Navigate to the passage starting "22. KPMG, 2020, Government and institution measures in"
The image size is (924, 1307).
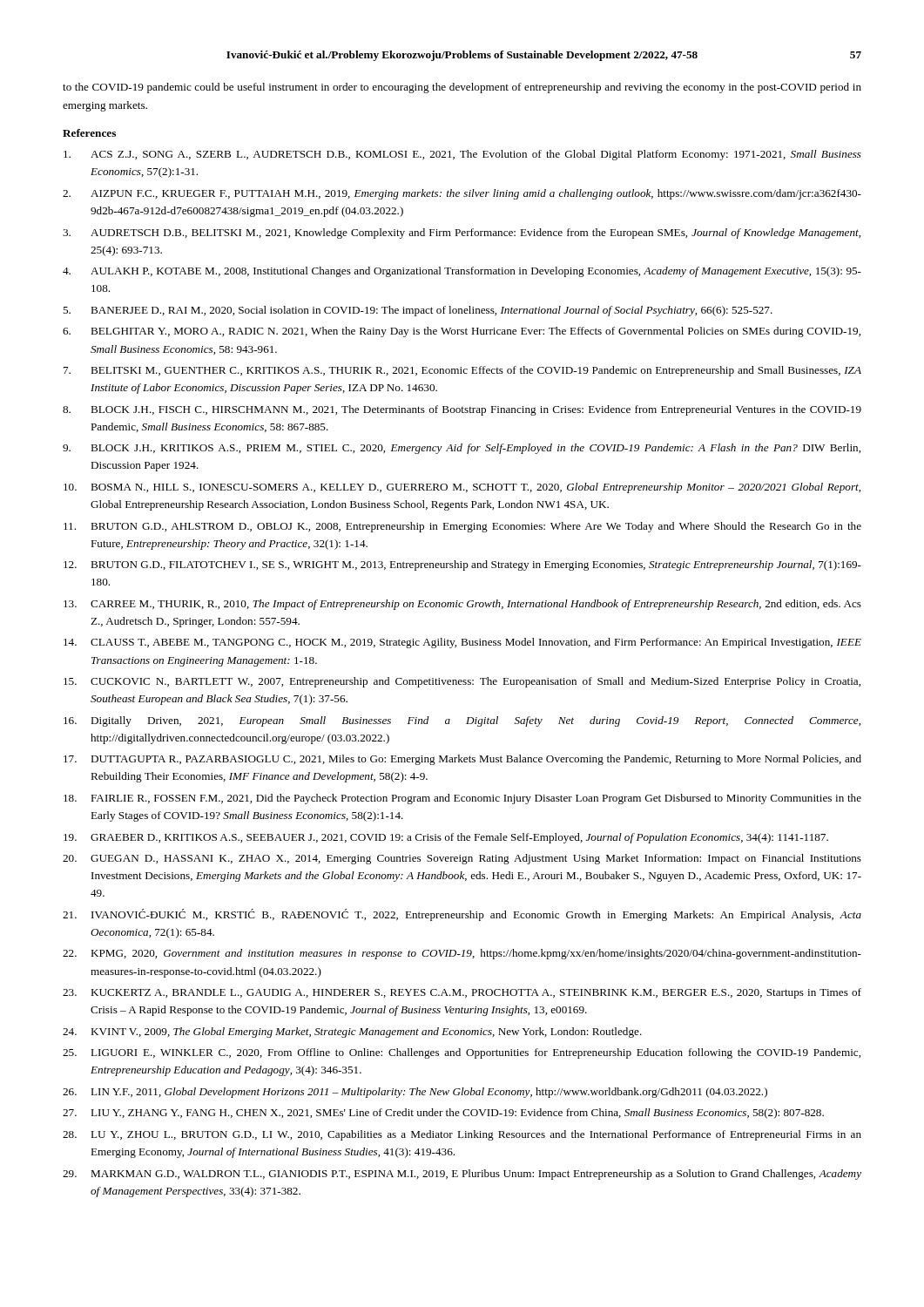click(462, 962)
